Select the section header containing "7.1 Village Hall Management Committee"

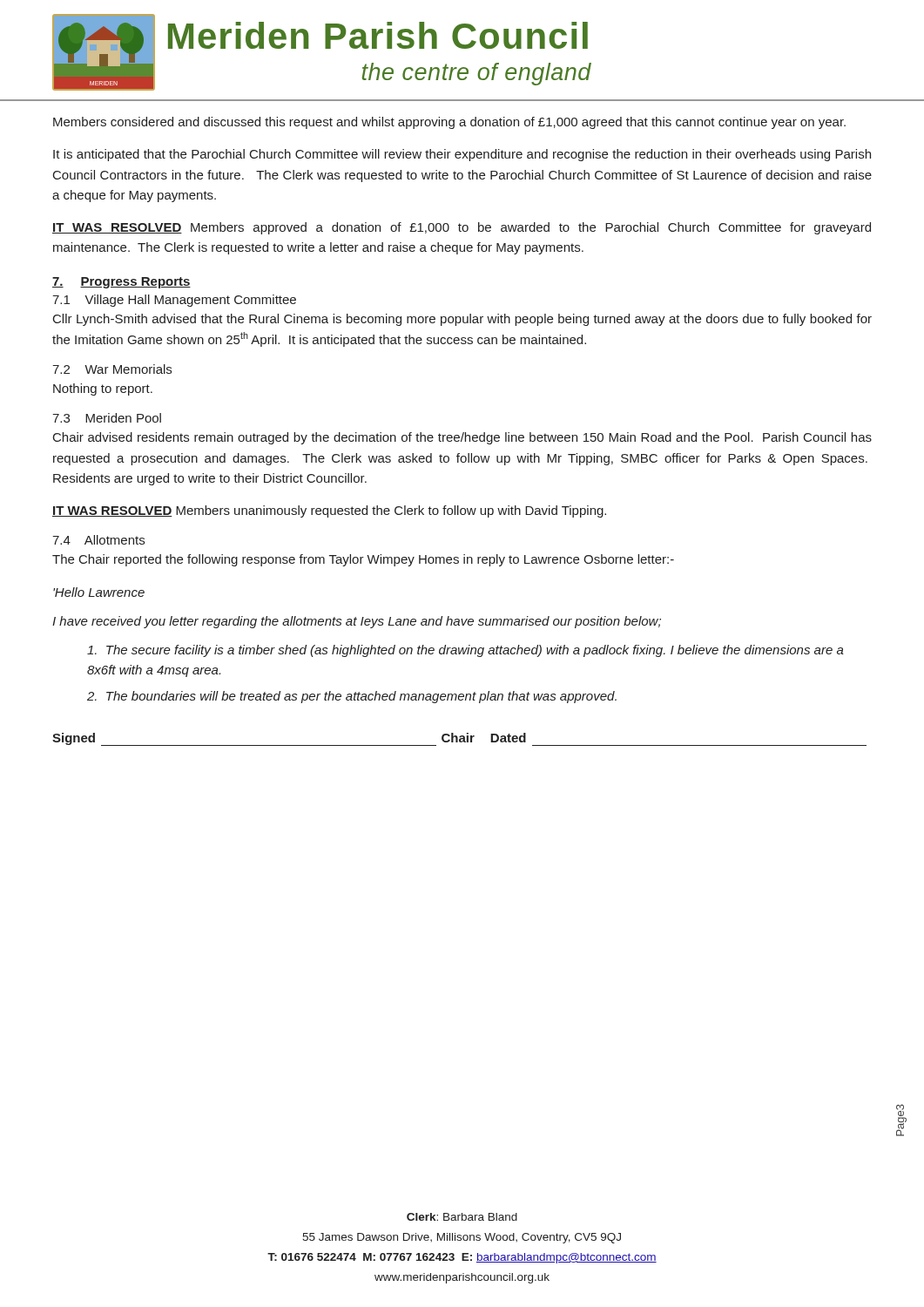174,299
